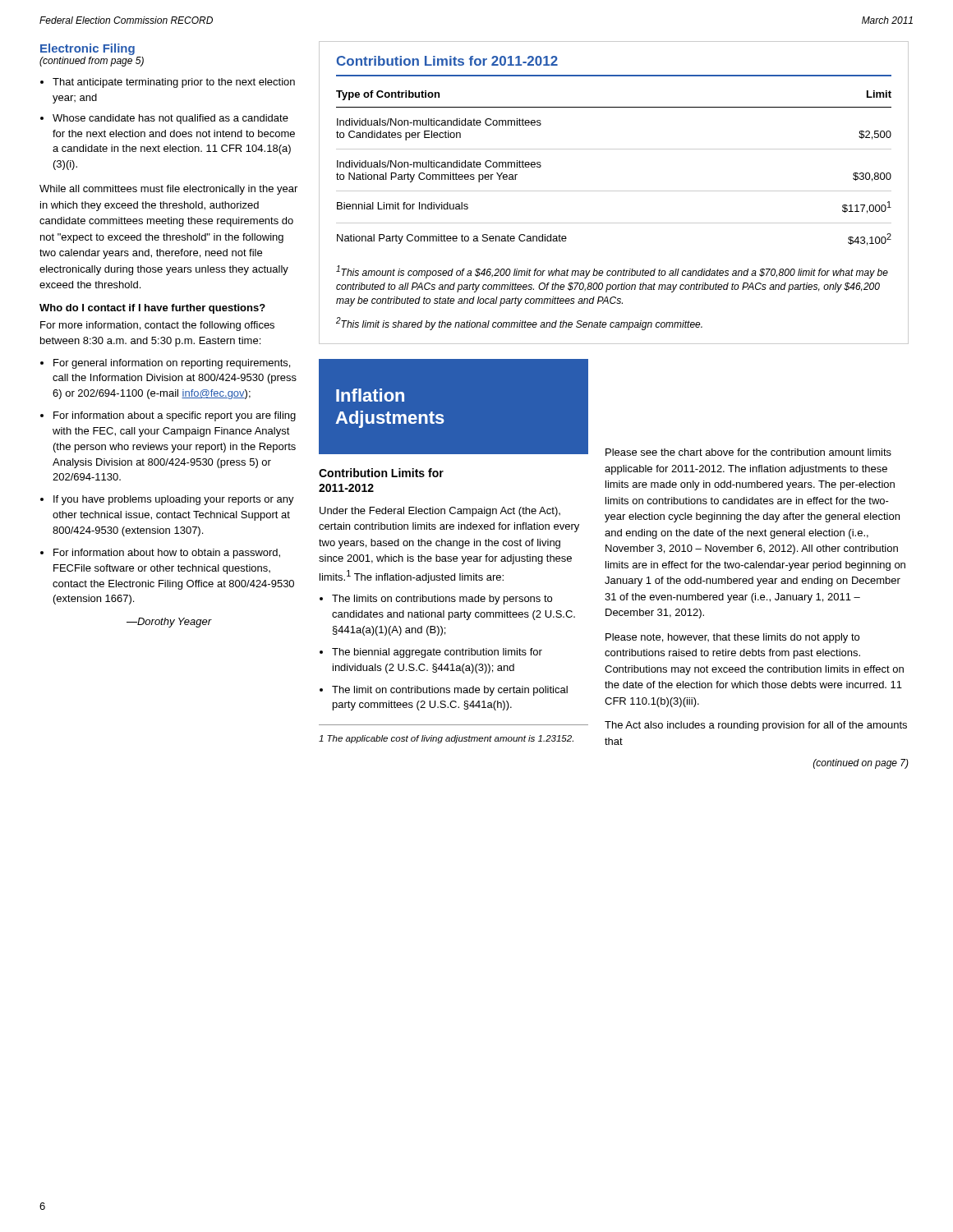Point to the block starting "1This amount is composed of a"
Viewport: 953px width, 1232px height.
[x=612, y=285]
